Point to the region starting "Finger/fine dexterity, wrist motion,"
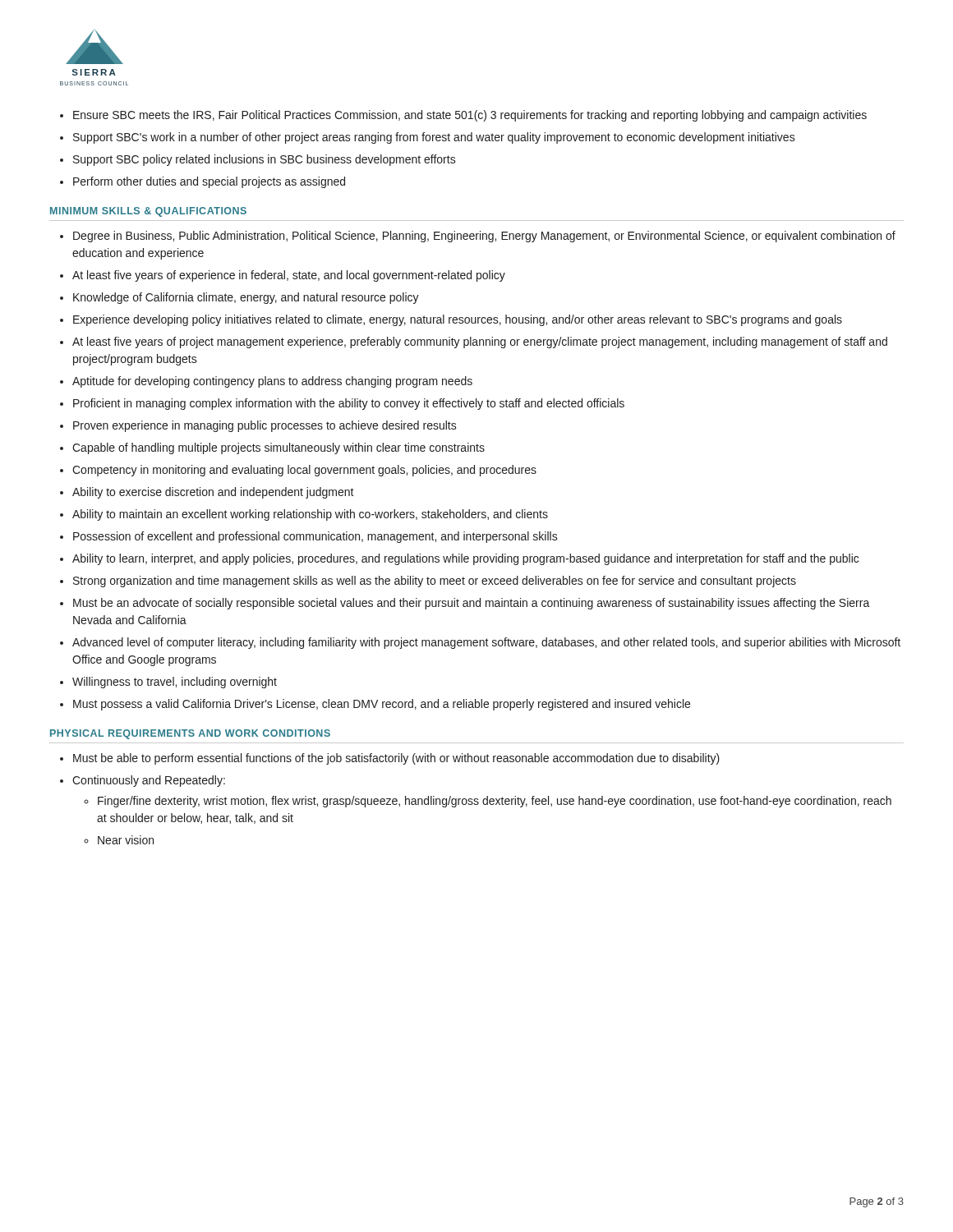This screenshot has height=1232, width=953. (x=500, y=810)
